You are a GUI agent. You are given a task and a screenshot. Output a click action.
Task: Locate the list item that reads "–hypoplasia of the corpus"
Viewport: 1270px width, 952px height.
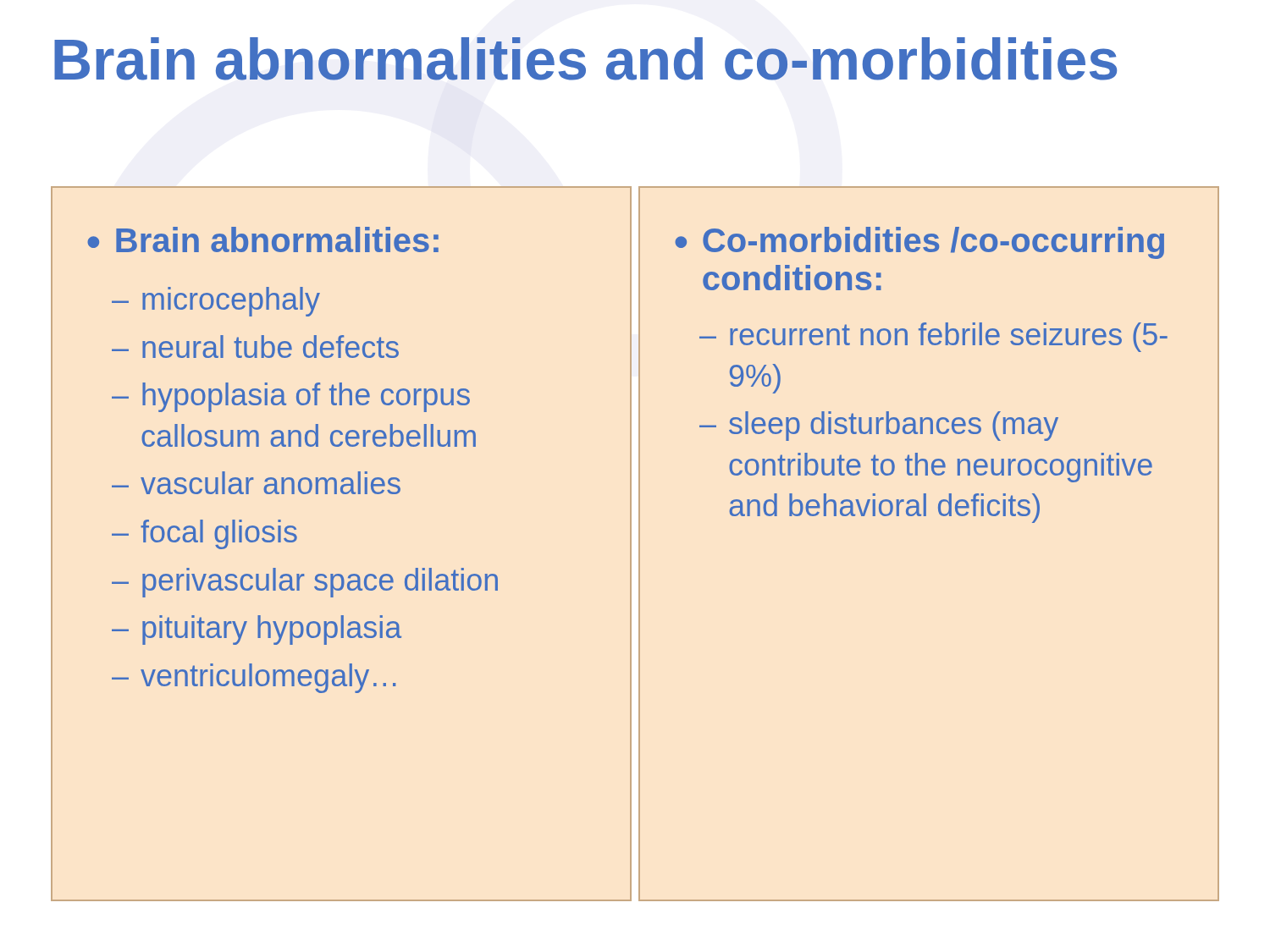coord(354,416)
